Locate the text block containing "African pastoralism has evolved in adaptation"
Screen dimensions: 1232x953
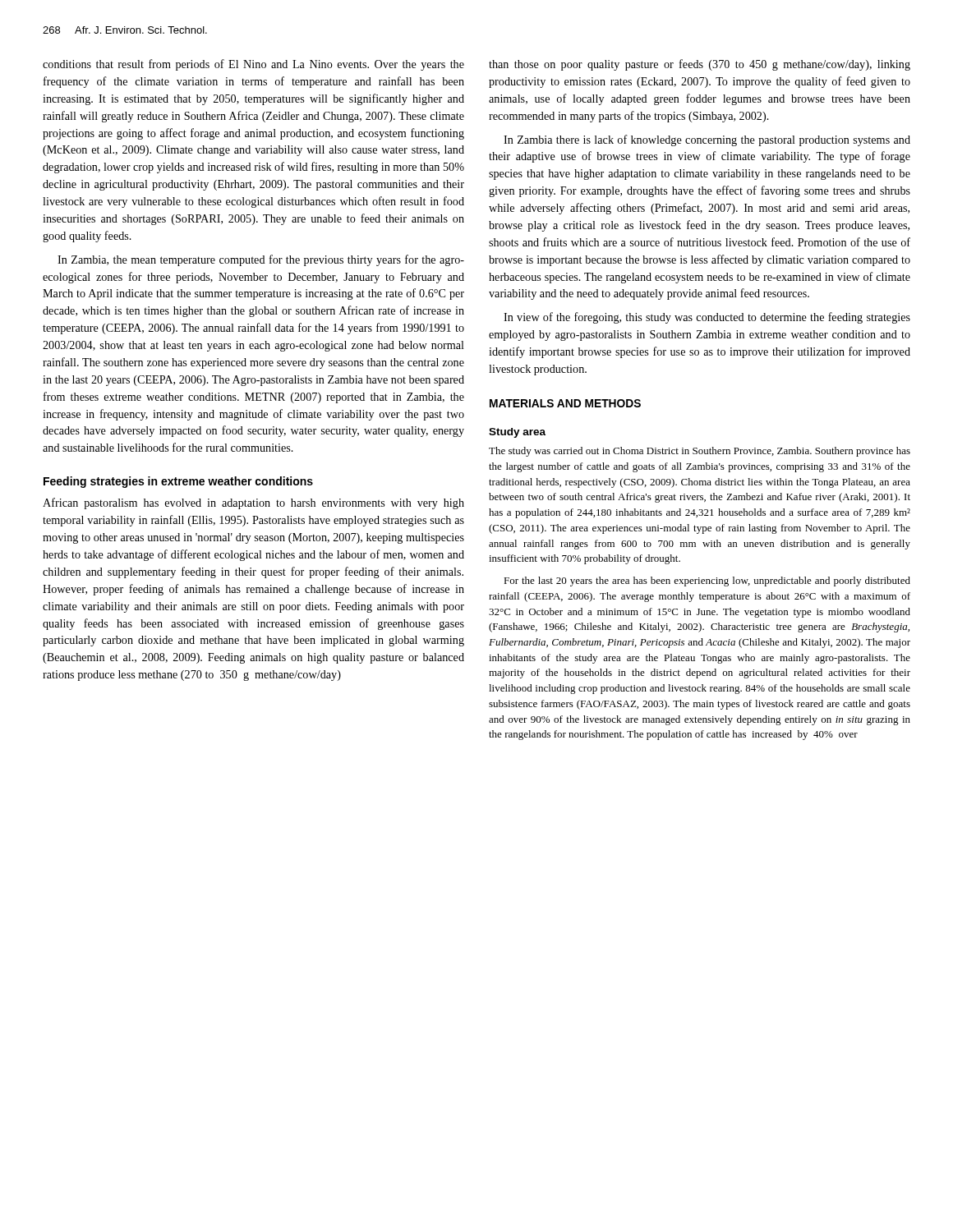click(x=253, y=589)
